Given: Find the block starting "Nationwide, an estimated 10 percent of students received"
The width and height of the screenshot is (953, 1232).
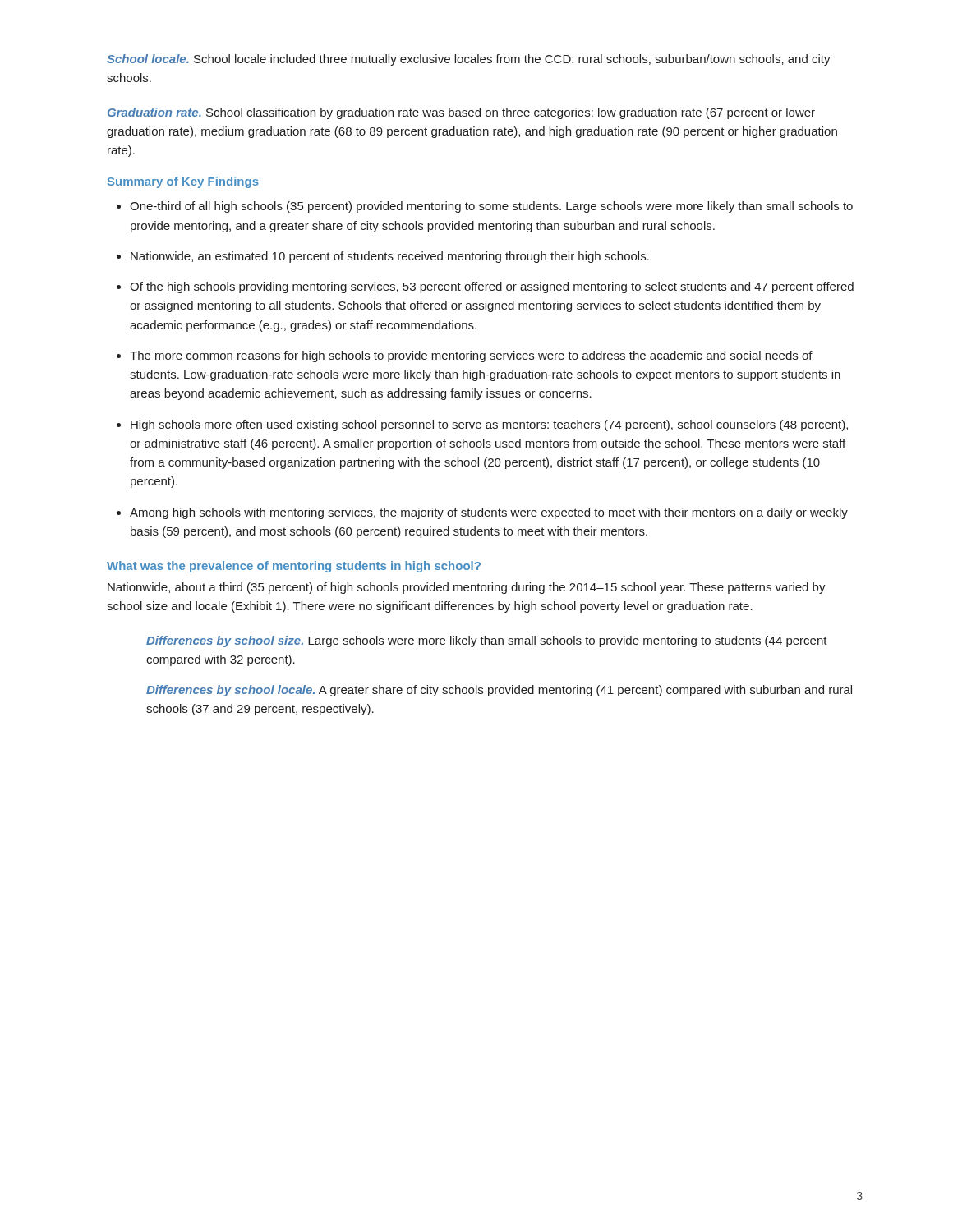Looking at the screenshot, I should 496,256.
